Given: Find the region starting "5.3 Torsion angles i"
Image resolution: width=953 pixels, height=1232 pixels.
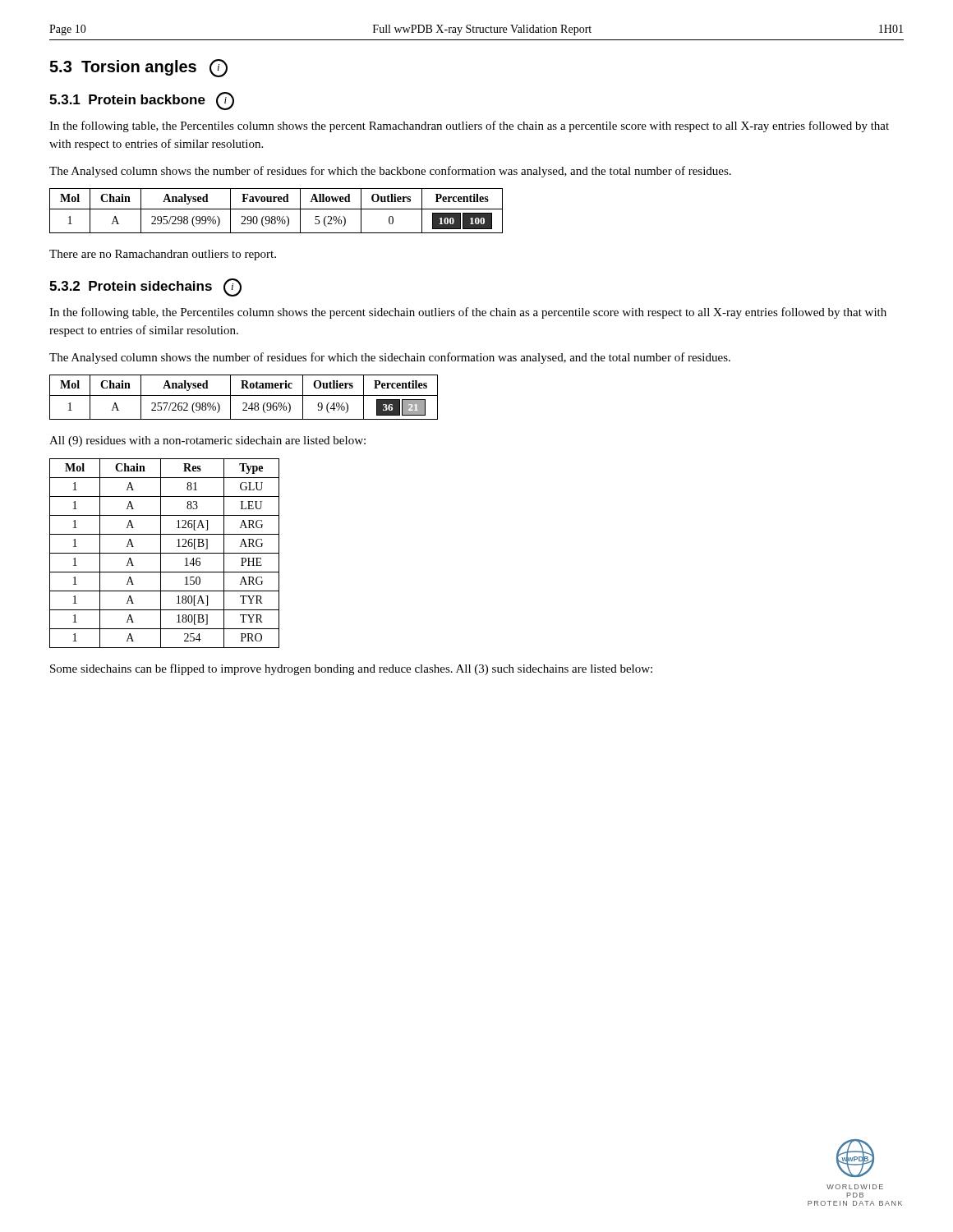Looking at the screenshot, I should click(x=138, y=68).
